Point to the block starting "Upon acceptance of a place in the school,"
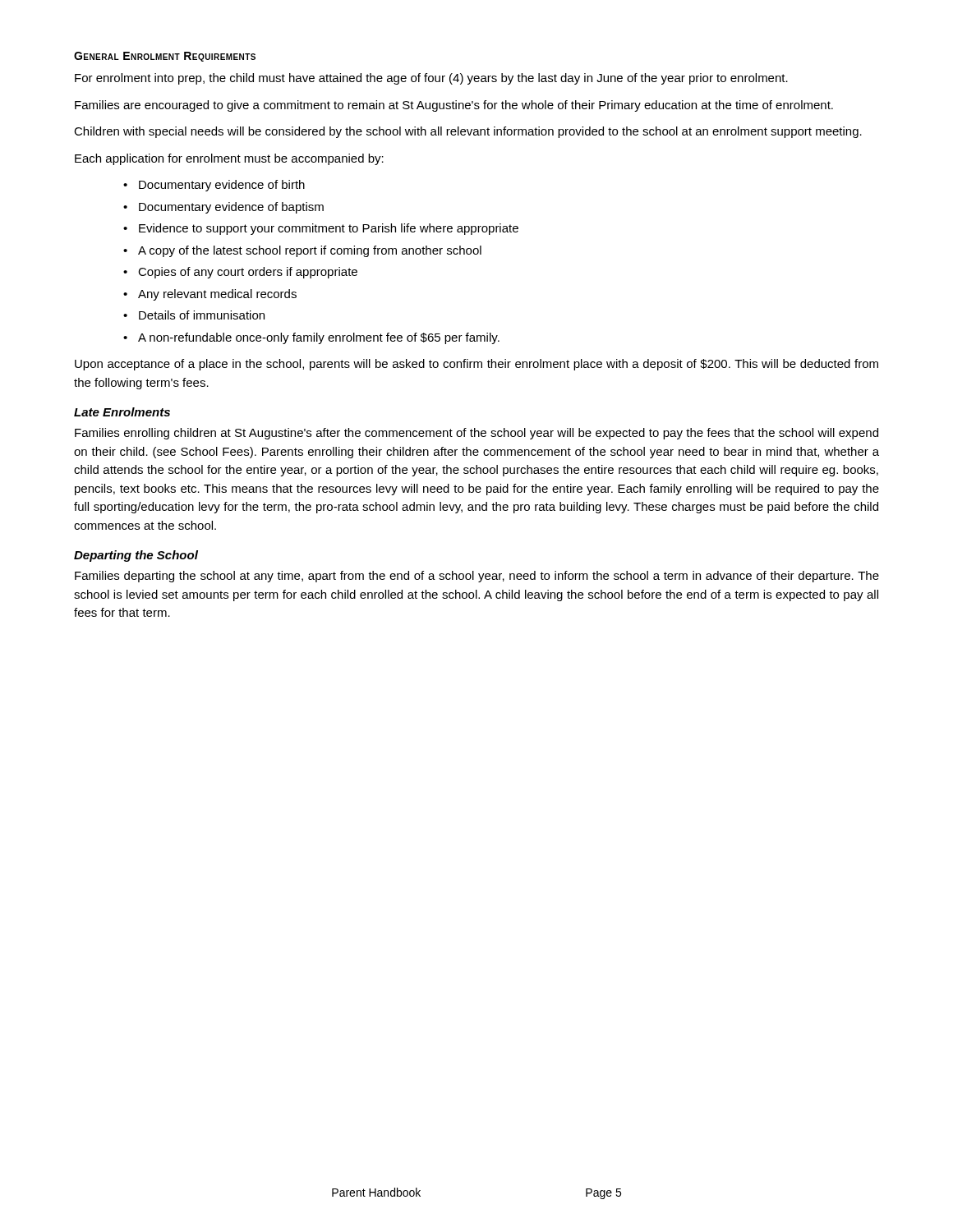This screenshot has width=953, height=1232. click(476, 373)
